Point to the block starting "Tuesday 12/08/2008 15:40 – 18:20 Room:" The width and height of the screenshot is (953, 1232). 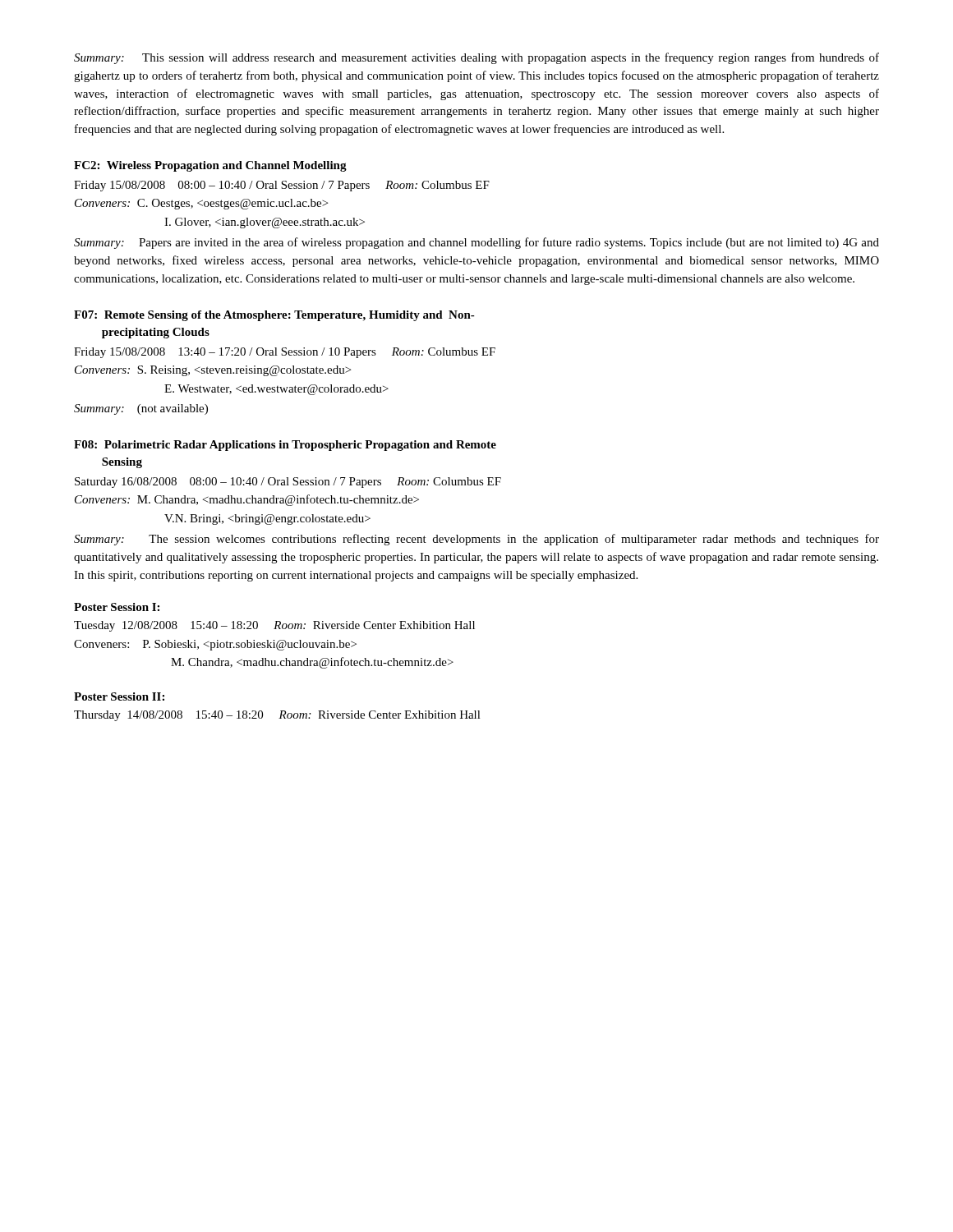point(275,625)
